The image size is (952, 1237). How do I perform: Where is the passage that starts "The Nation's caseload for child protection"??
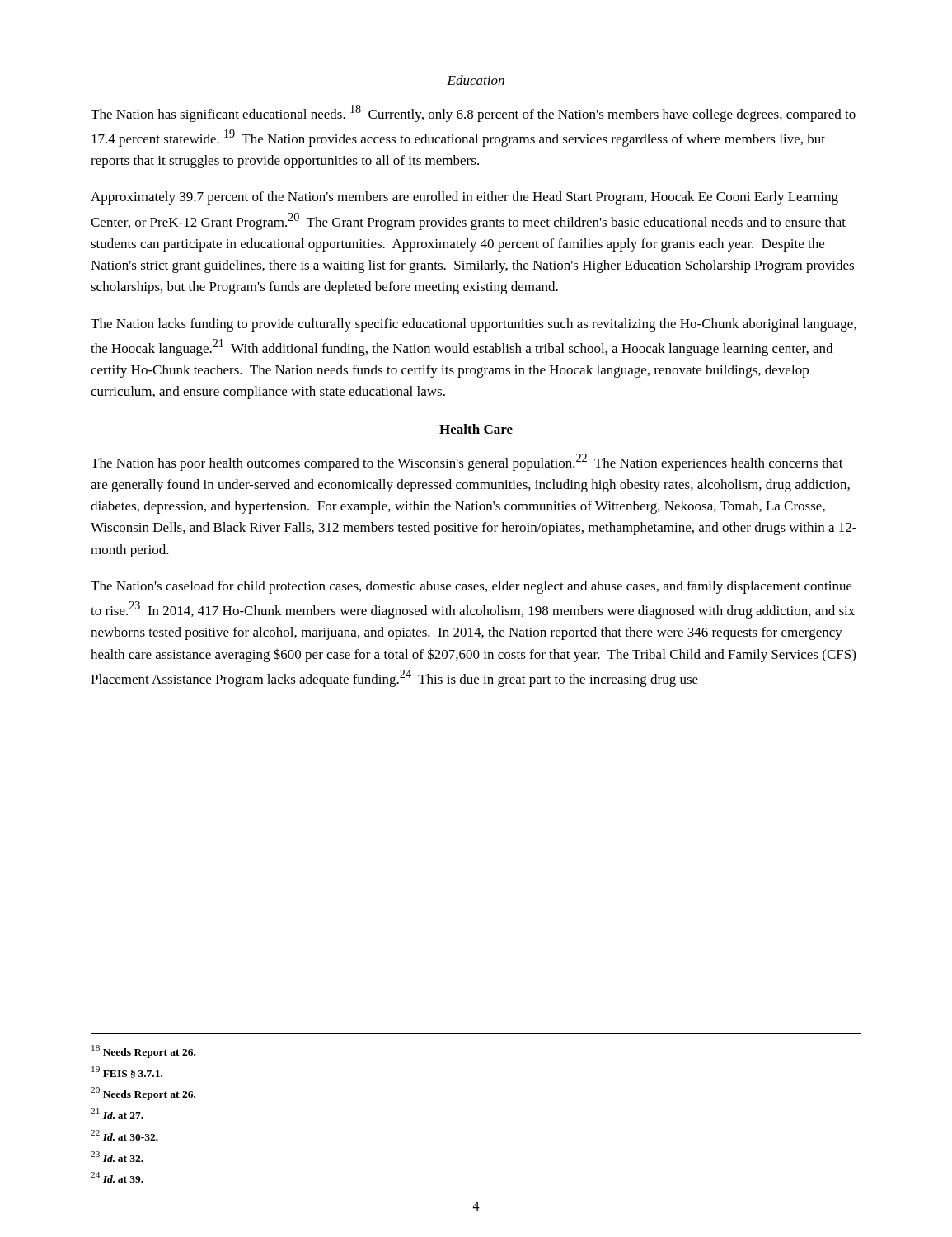click(x=473, y=632)
